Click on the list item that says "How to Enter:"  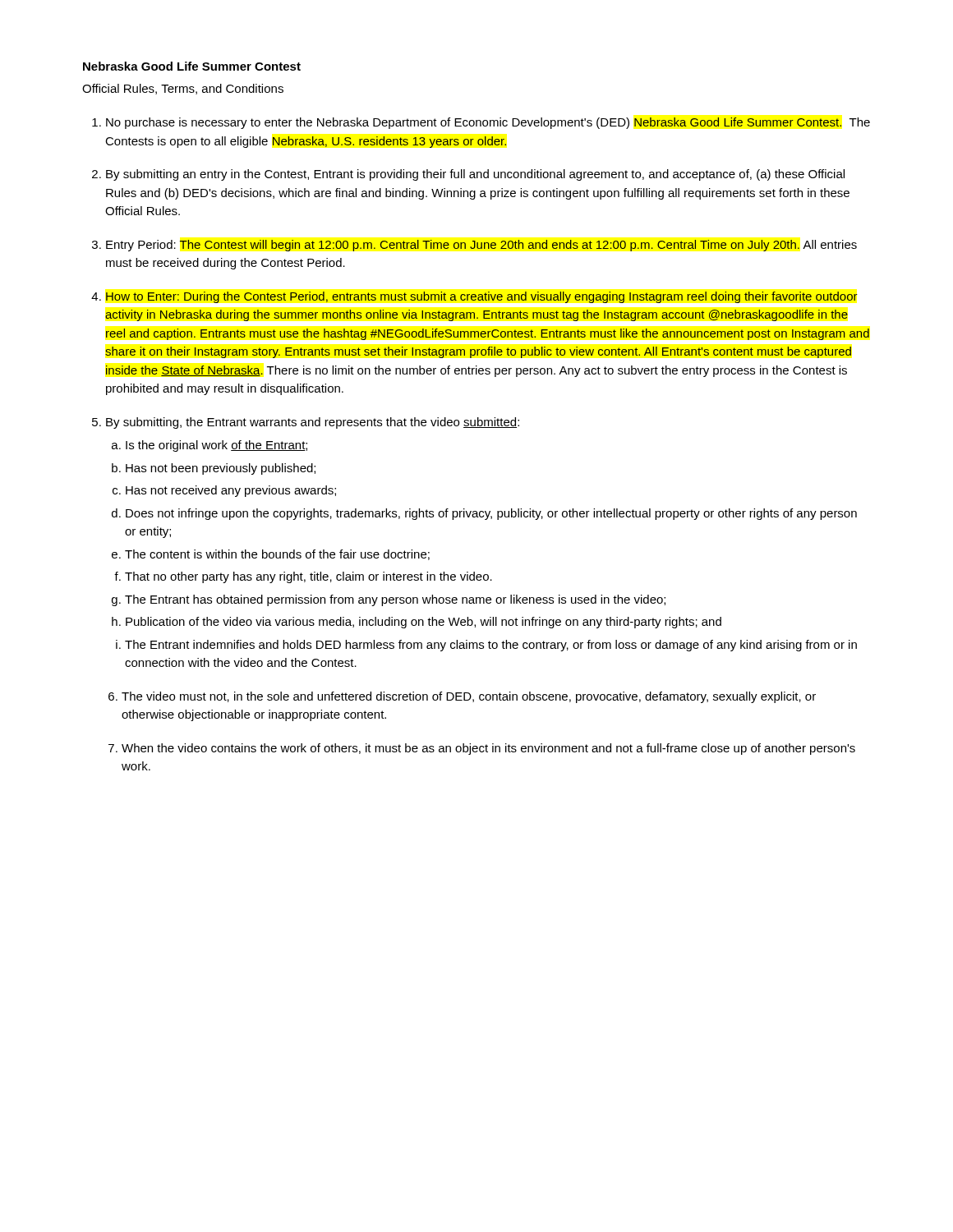(487, 342)
